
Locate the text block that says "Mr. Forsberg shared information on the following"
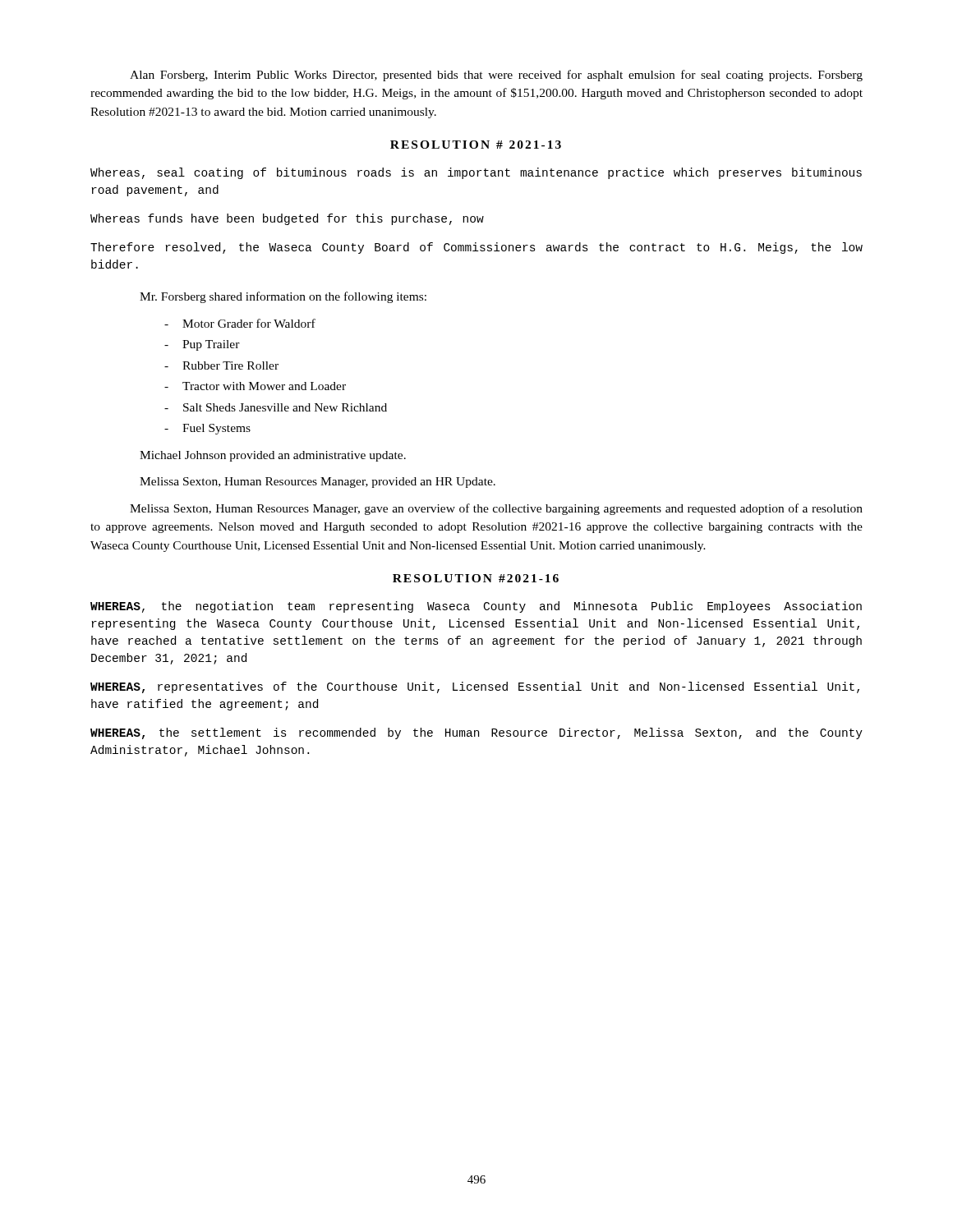click(284, 296)
